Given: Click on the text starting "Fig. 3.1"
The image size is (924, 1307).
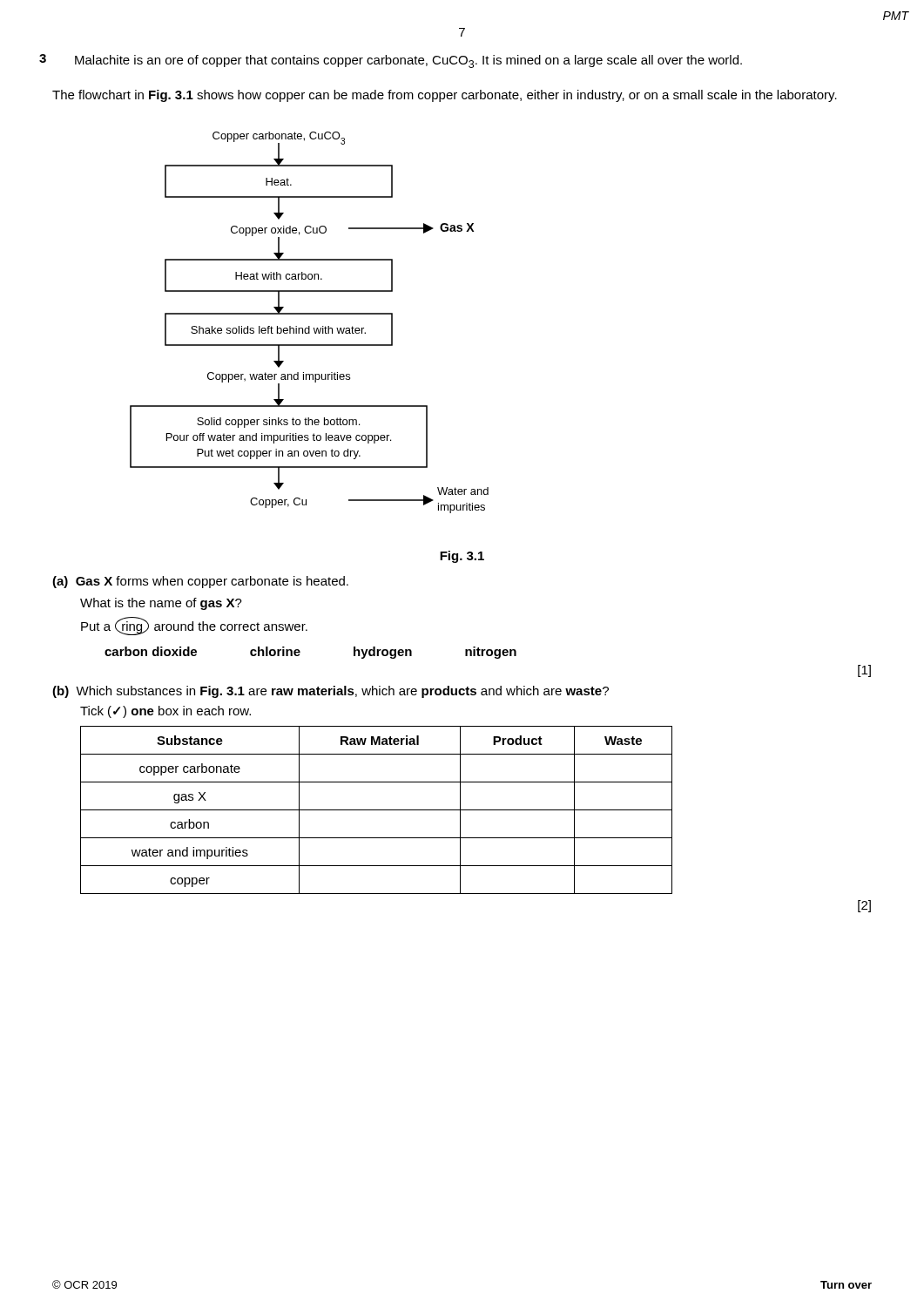Looking at the screenshot, I should click(x=462, y=556).
